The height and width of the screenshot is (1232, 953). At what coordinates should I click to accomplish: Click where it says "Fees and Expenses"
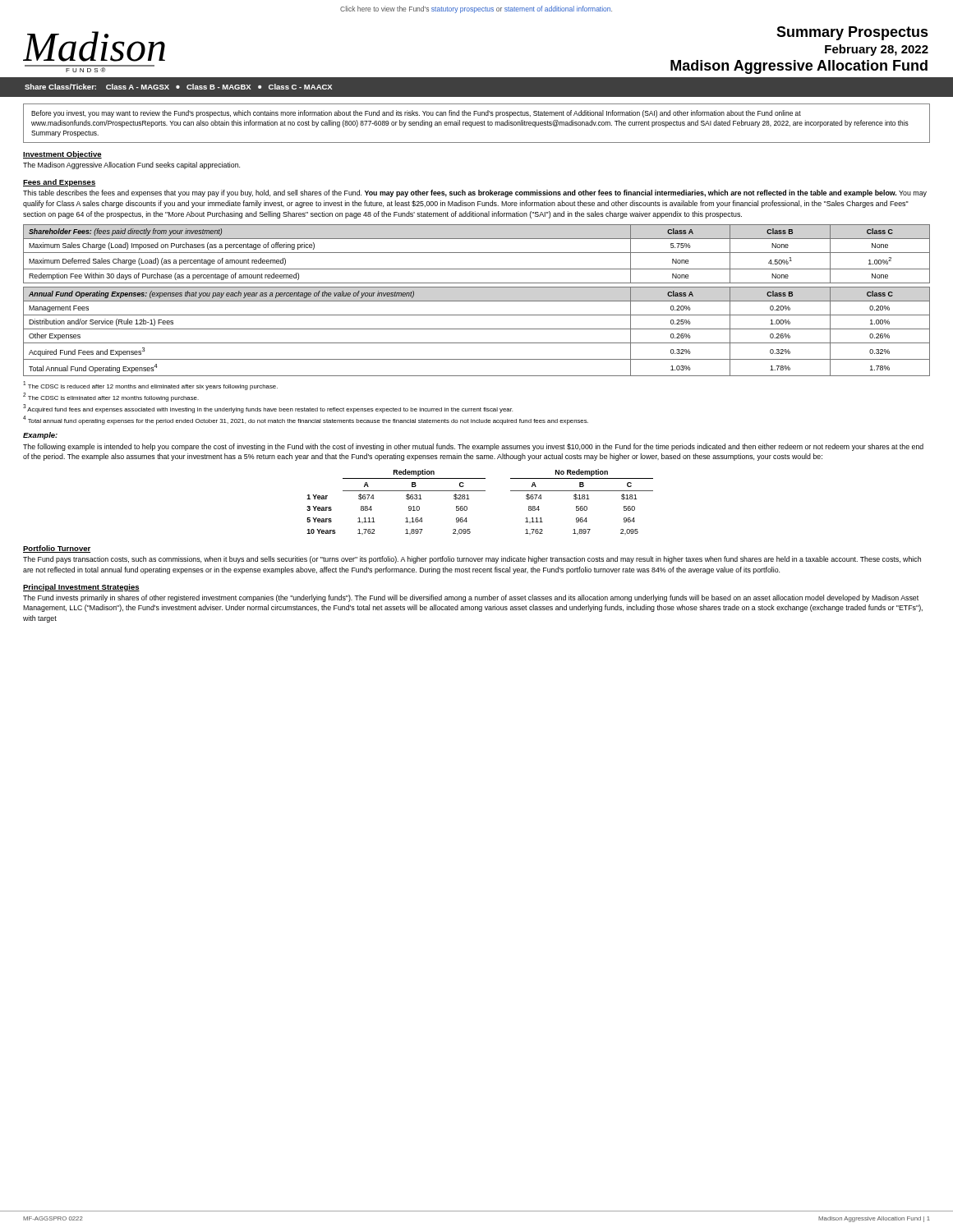pyautogui.click(x=59, y=182)
